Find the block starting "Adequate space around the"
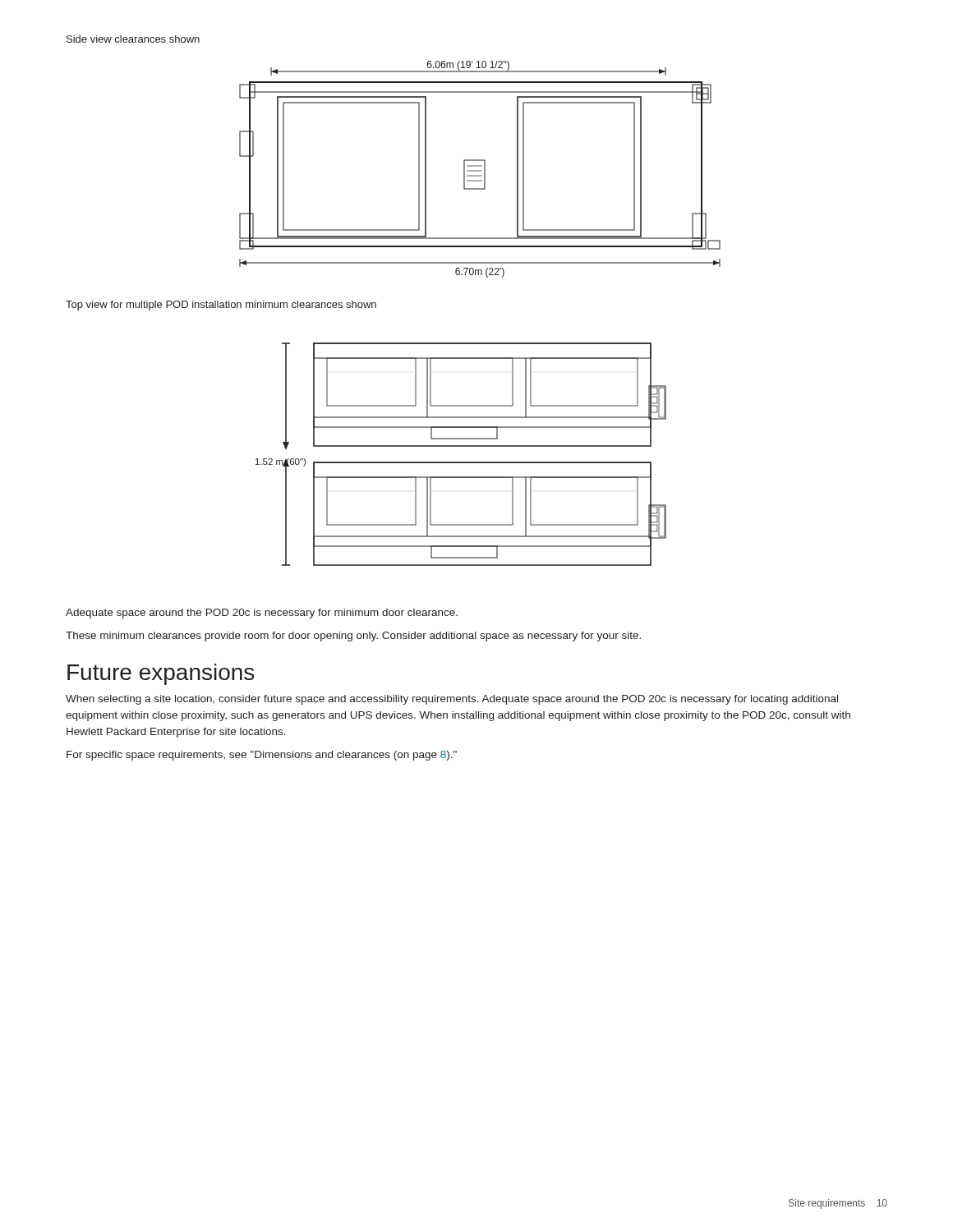This screenshot has width=953, height=1232. (262, 612)
